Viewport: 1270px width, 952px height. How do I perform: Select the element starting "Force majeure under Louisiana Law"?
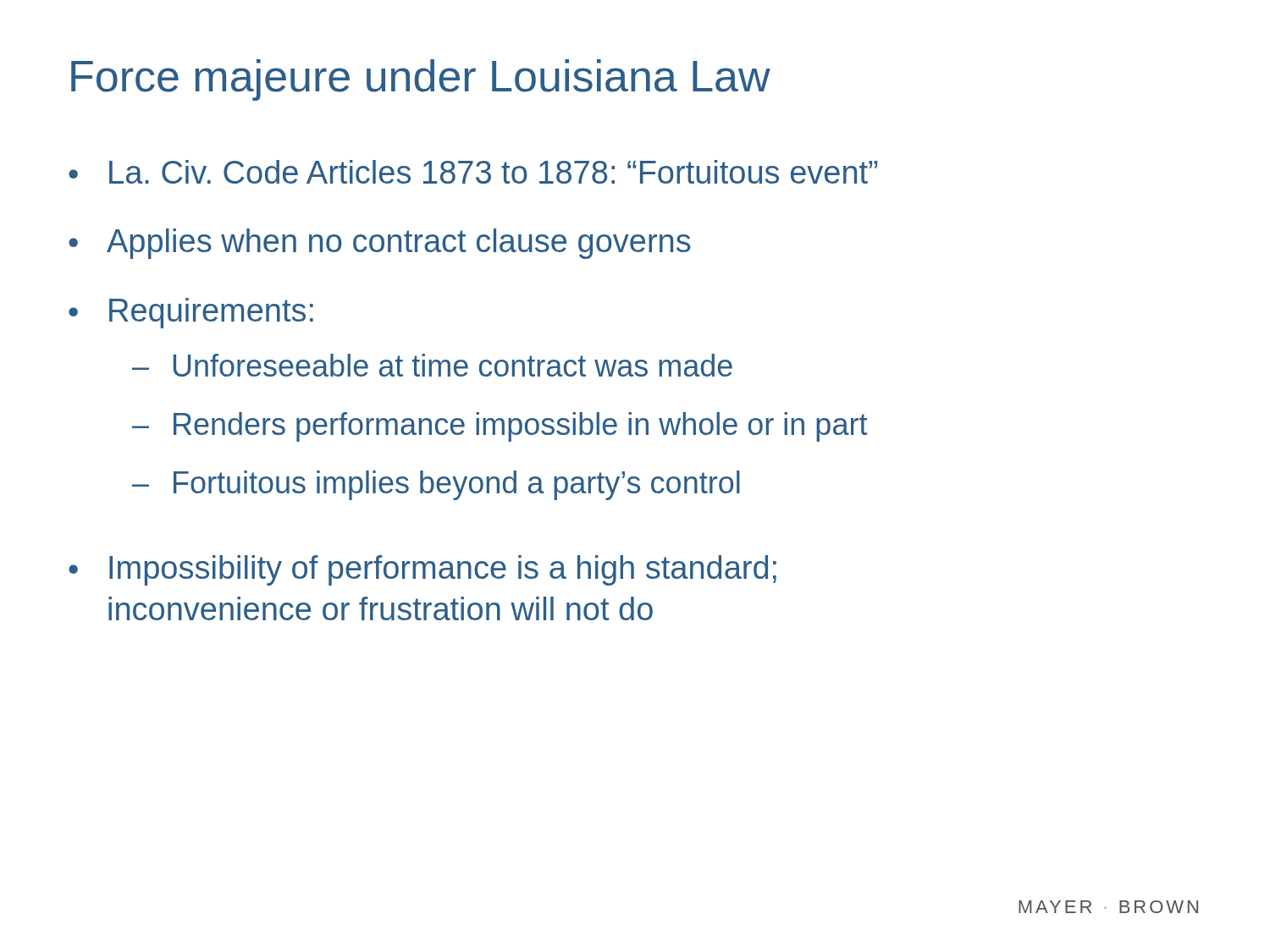tap(635, 68)
